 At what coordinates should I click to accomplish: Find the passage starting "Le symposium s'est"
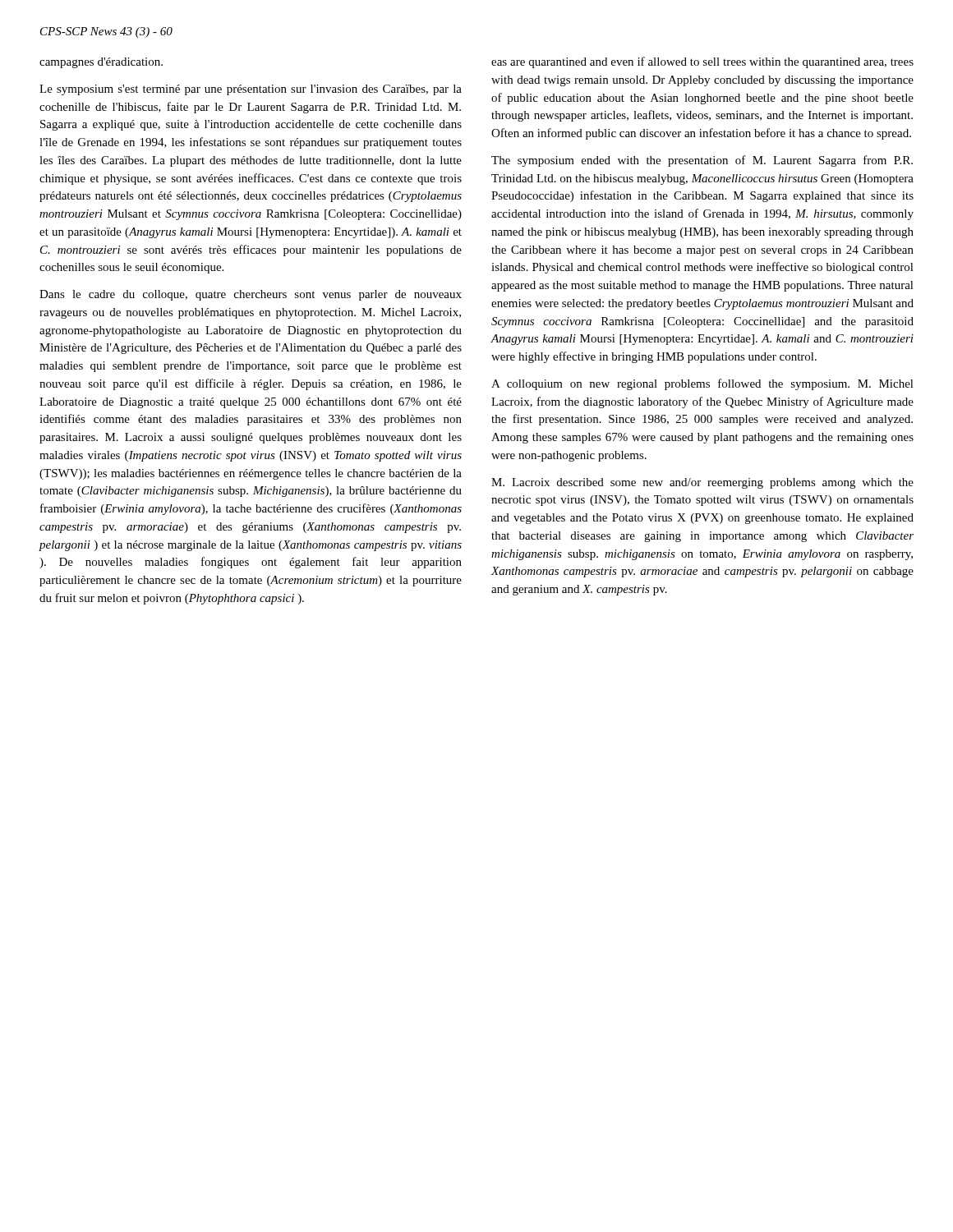click(251, 178)
